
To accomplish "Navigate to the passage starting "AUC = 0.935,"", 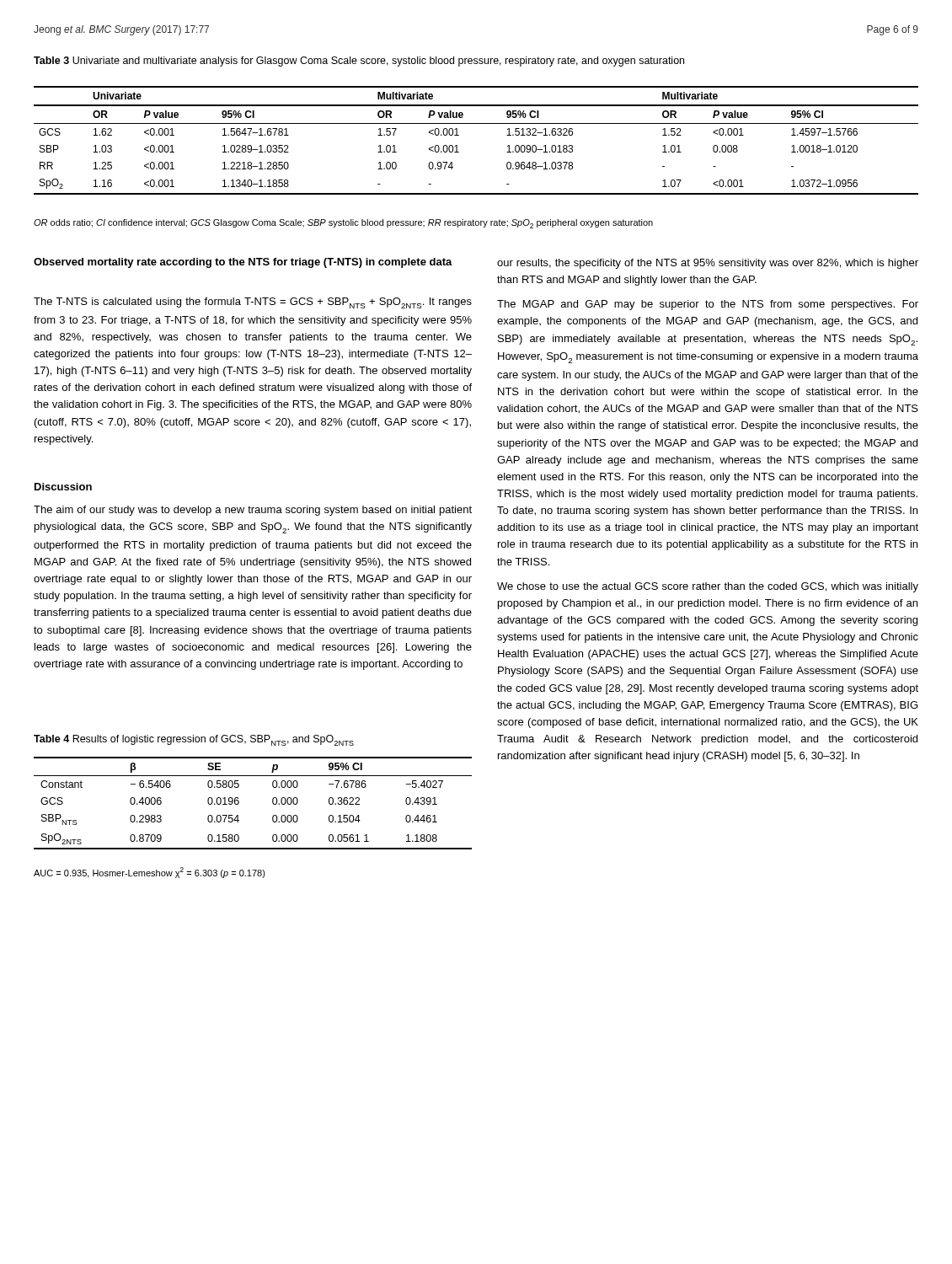I will [x=149, y=872].
